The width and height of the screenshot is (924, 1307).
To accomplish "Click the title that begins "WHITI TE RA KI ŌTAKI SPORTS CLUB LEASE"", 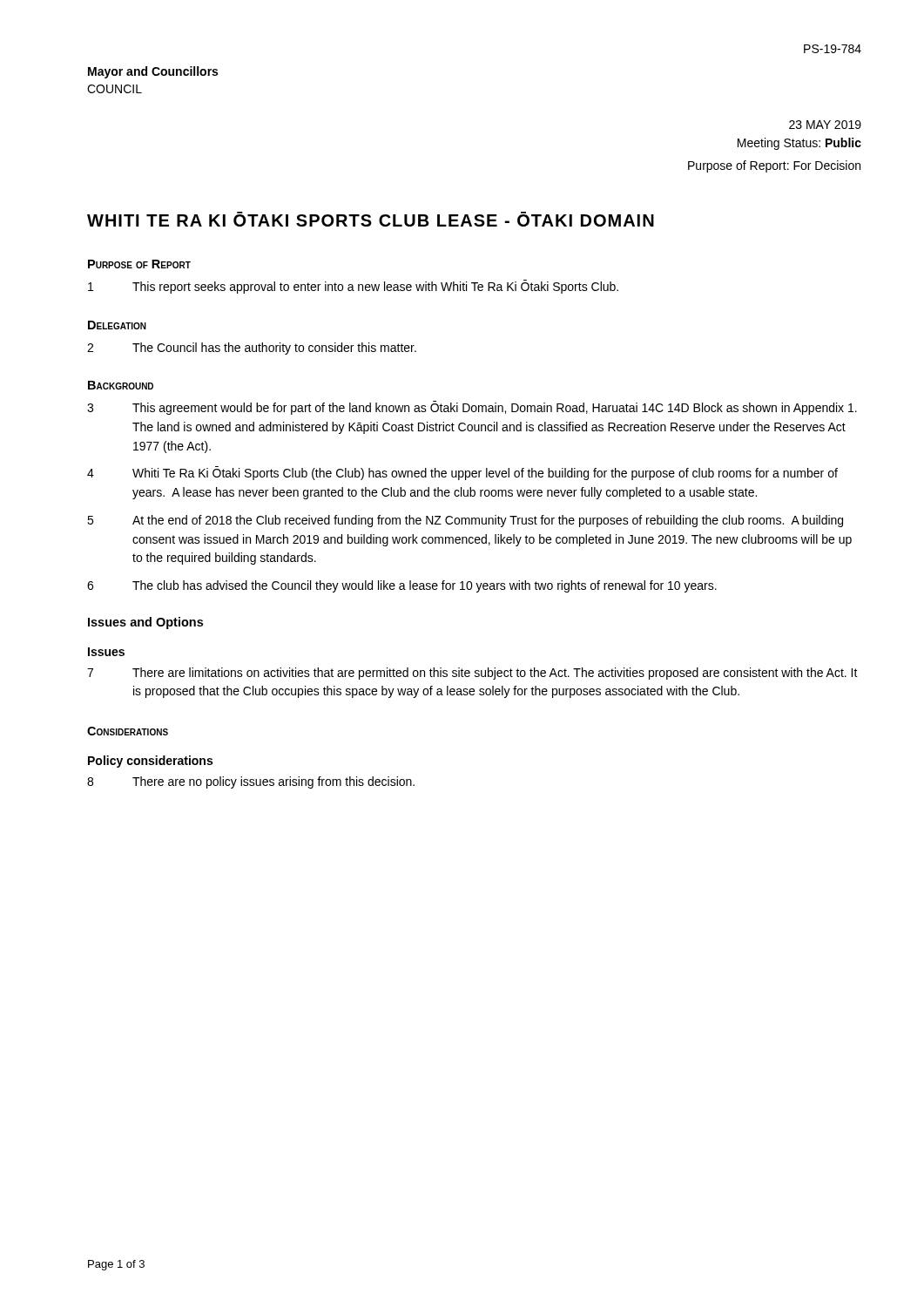I will pos(474,221).
